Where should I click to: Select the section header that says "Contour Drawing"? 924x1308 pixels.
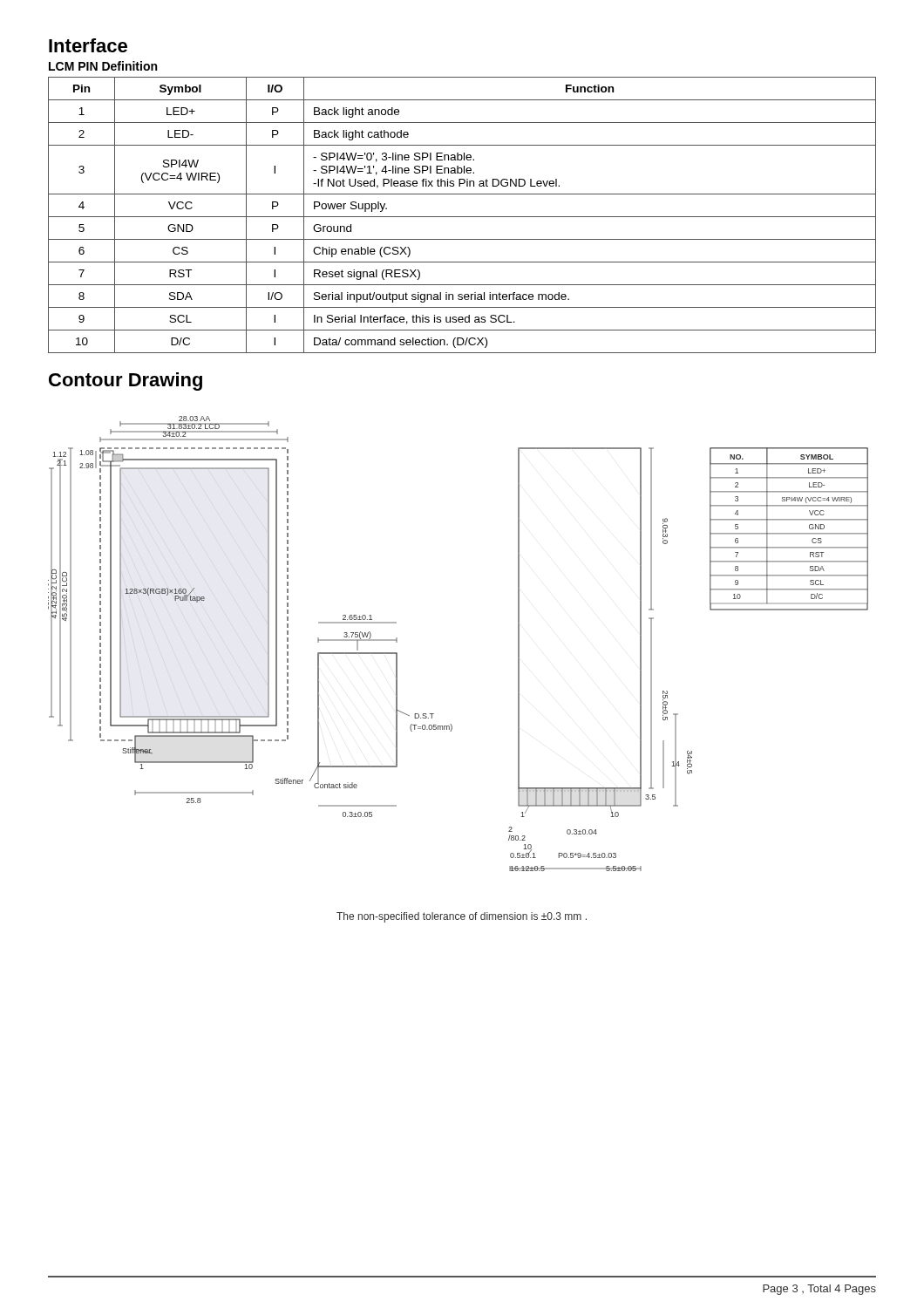tap(126, 380)
